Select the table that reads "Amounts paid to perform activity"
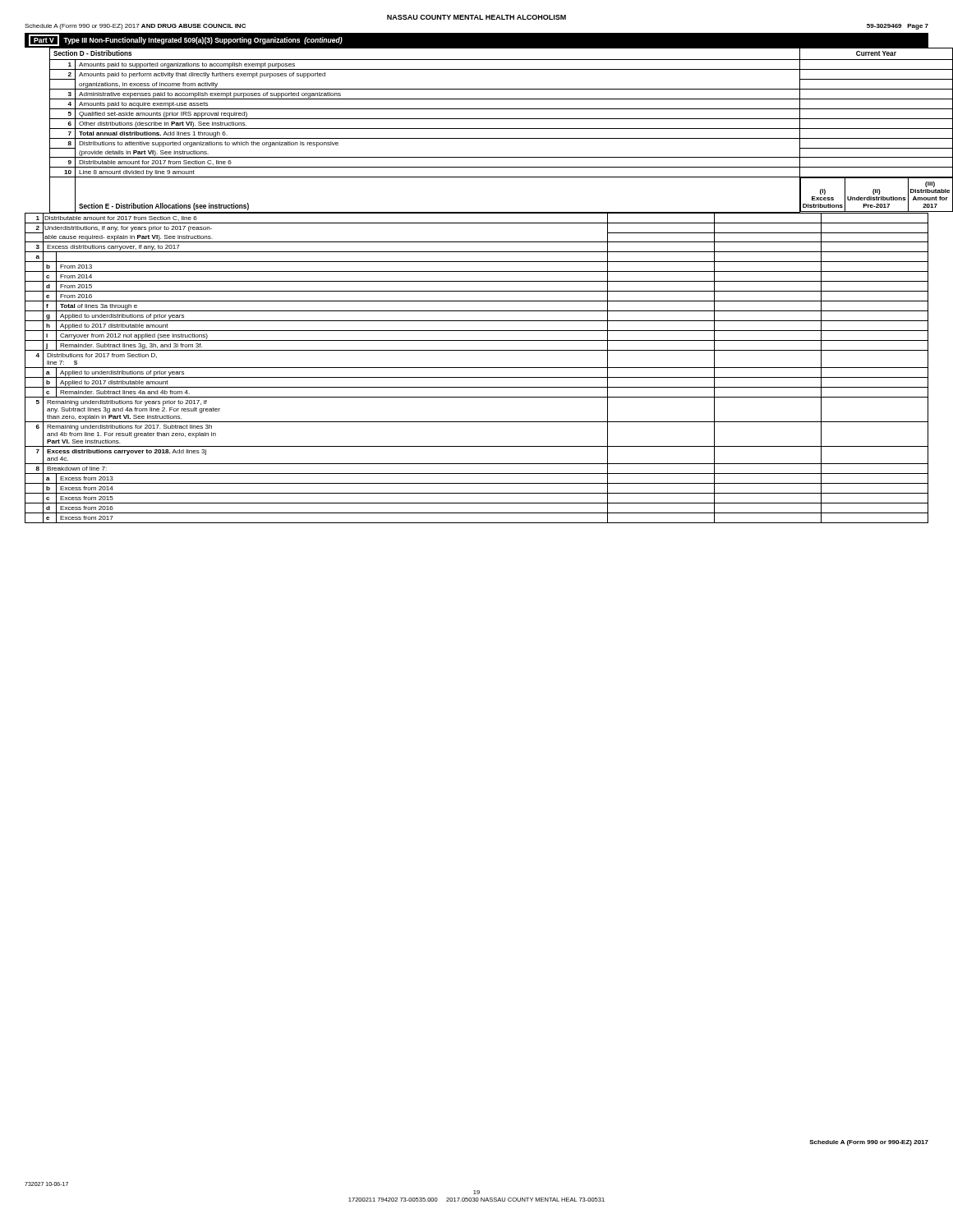 [x=476, y=285]
